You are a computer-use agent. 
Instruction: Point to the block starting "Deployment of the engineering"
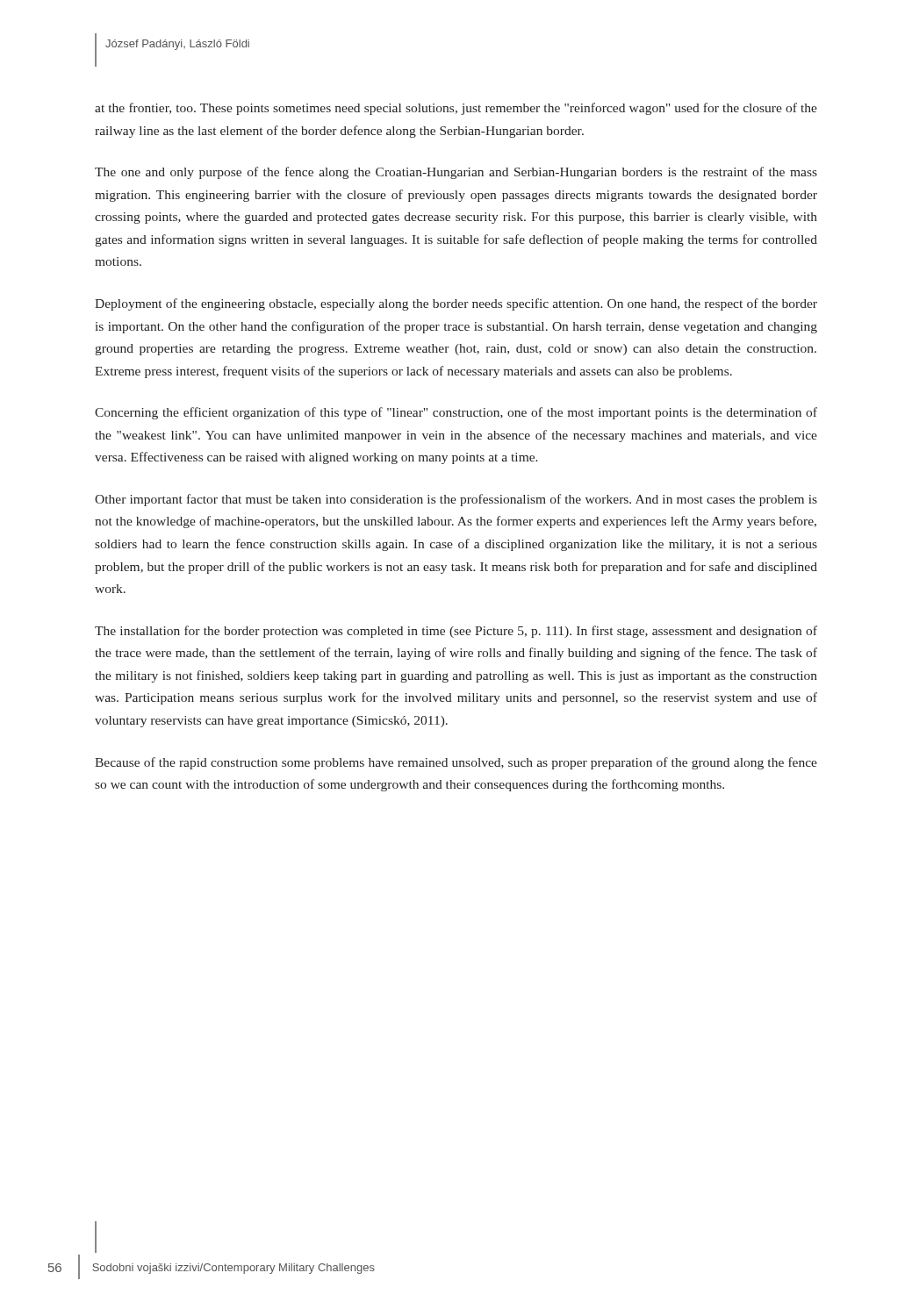tap(456, 337)
